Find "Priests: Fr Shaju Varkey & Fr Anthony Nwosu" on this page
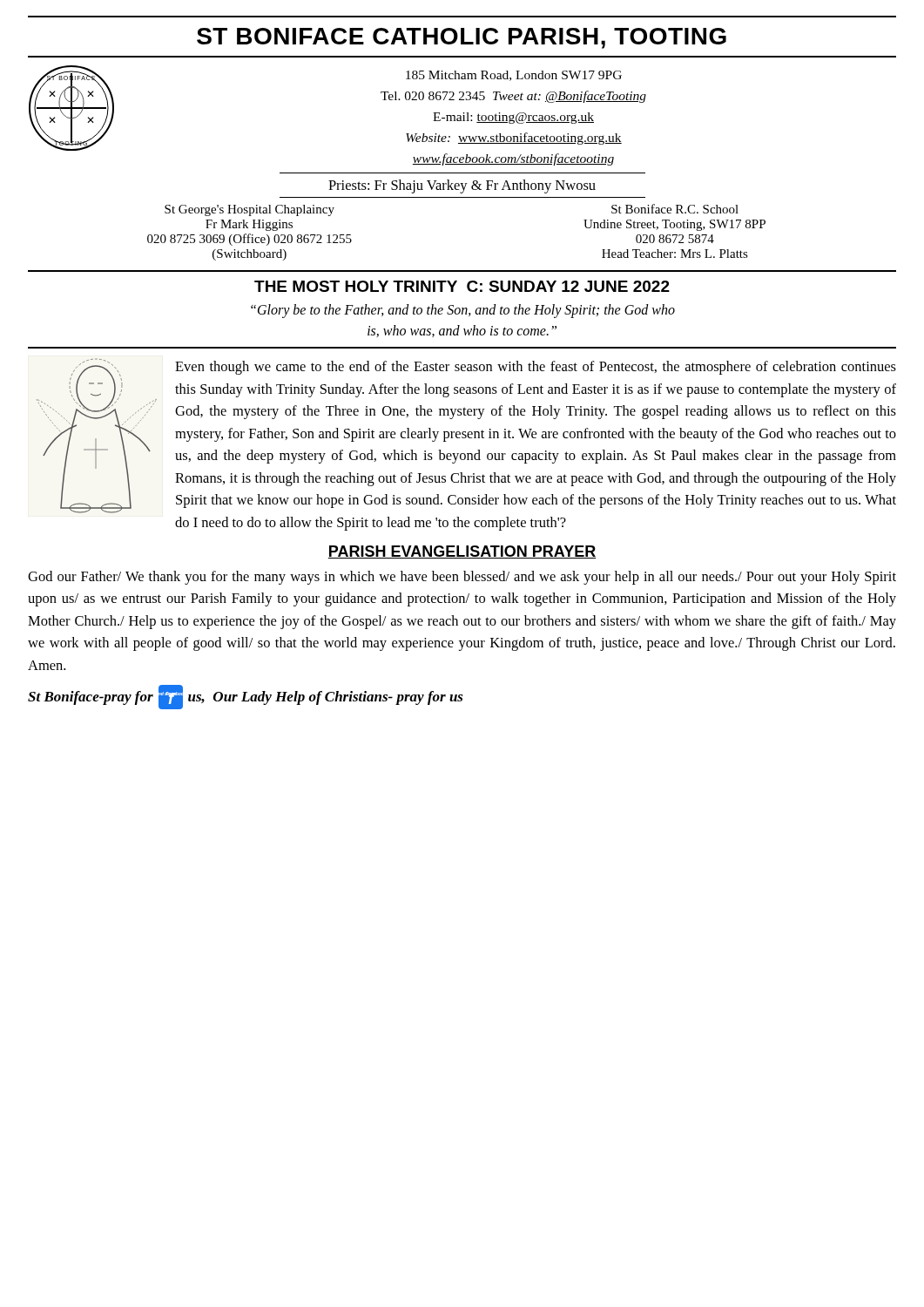Screen dimensions: 1307x924 (x=462, y=185)
